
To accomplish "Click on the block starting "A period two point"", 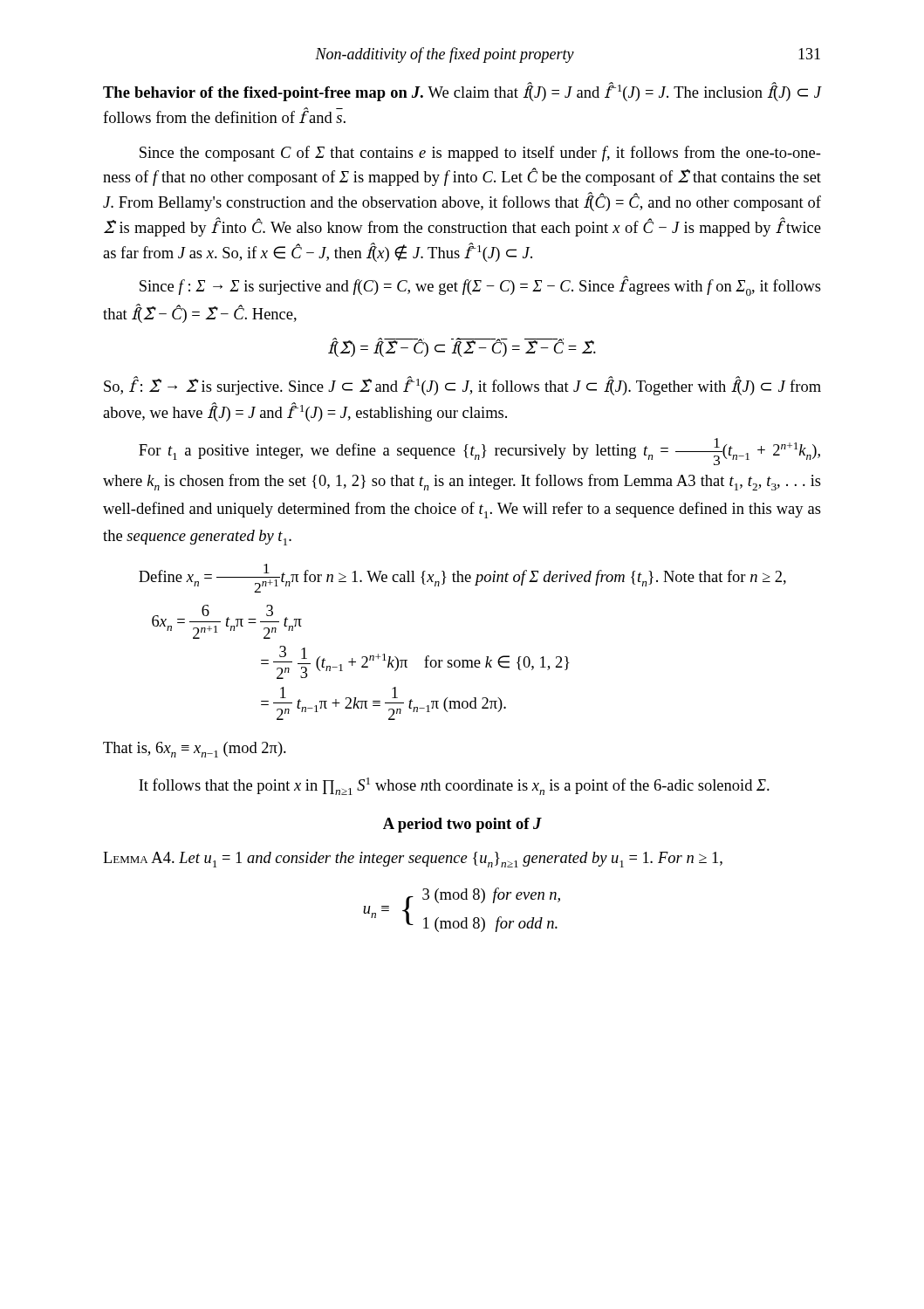I will (x=462, y=824).
